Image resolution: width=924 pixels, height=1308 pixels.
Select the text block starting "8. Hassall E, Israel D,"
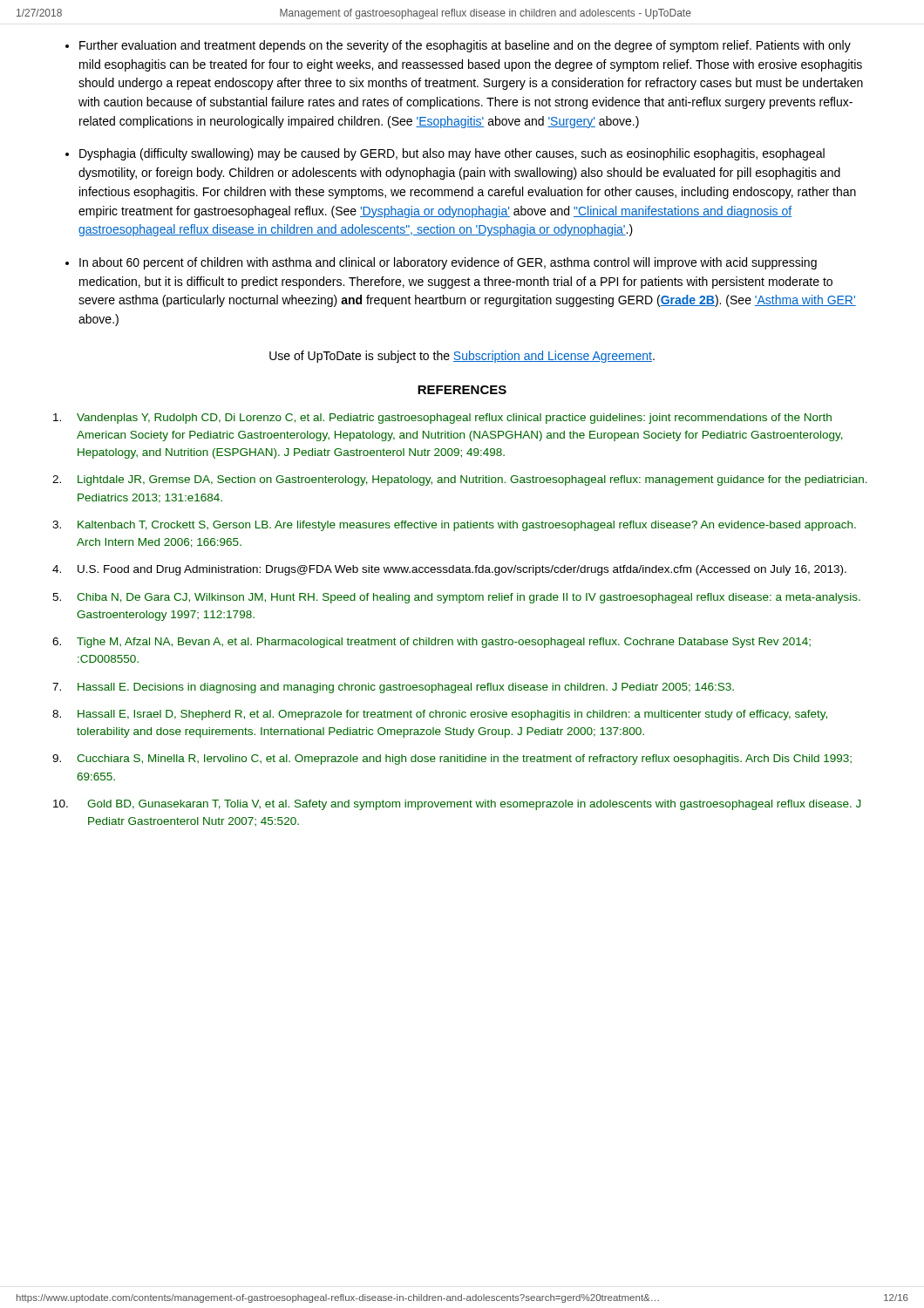[x=462, y=723]
